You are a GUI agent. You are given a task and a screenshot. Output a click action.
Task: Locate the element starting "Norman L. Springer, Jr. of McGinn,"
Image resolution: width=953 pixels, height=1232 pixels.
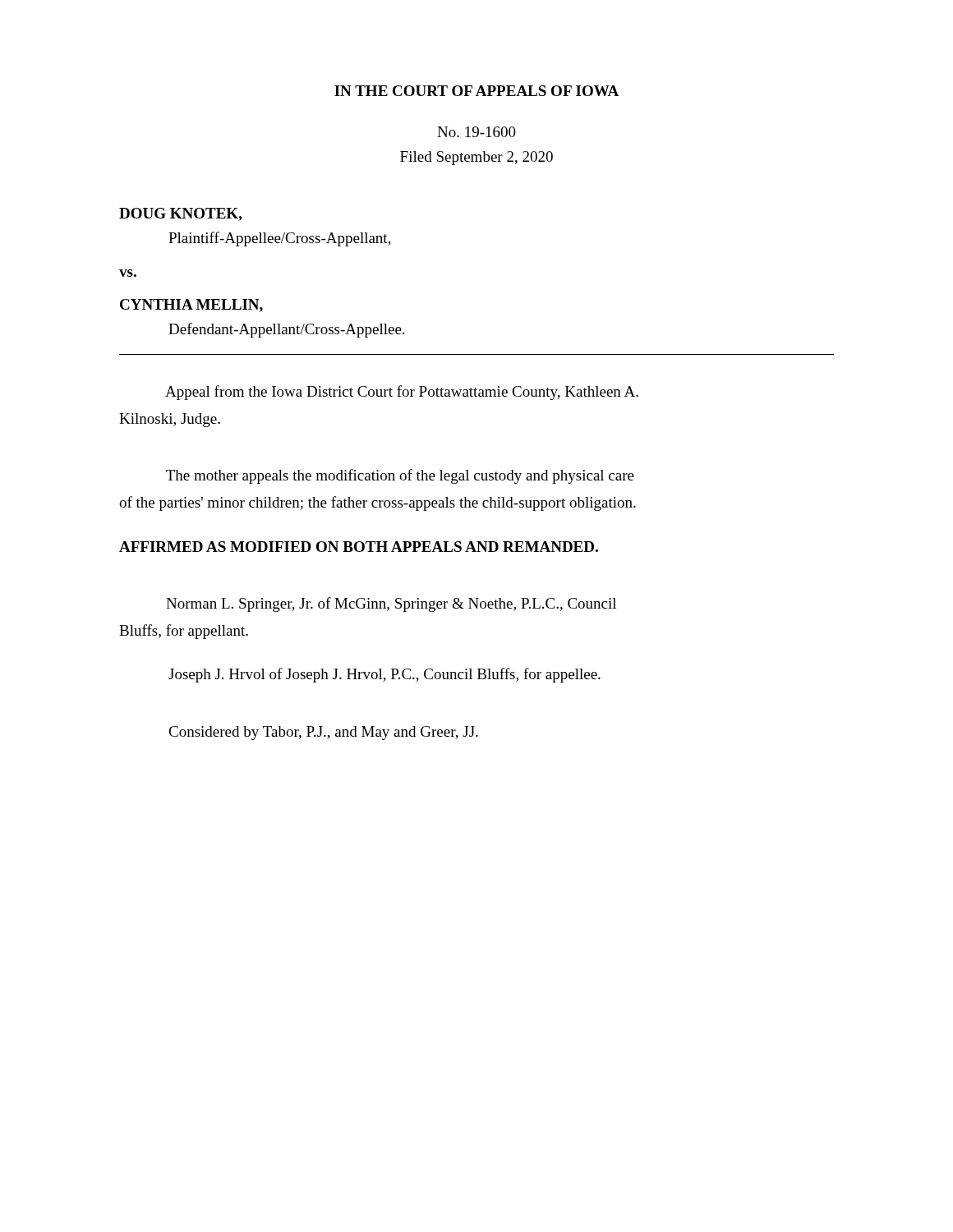point(368,603)
